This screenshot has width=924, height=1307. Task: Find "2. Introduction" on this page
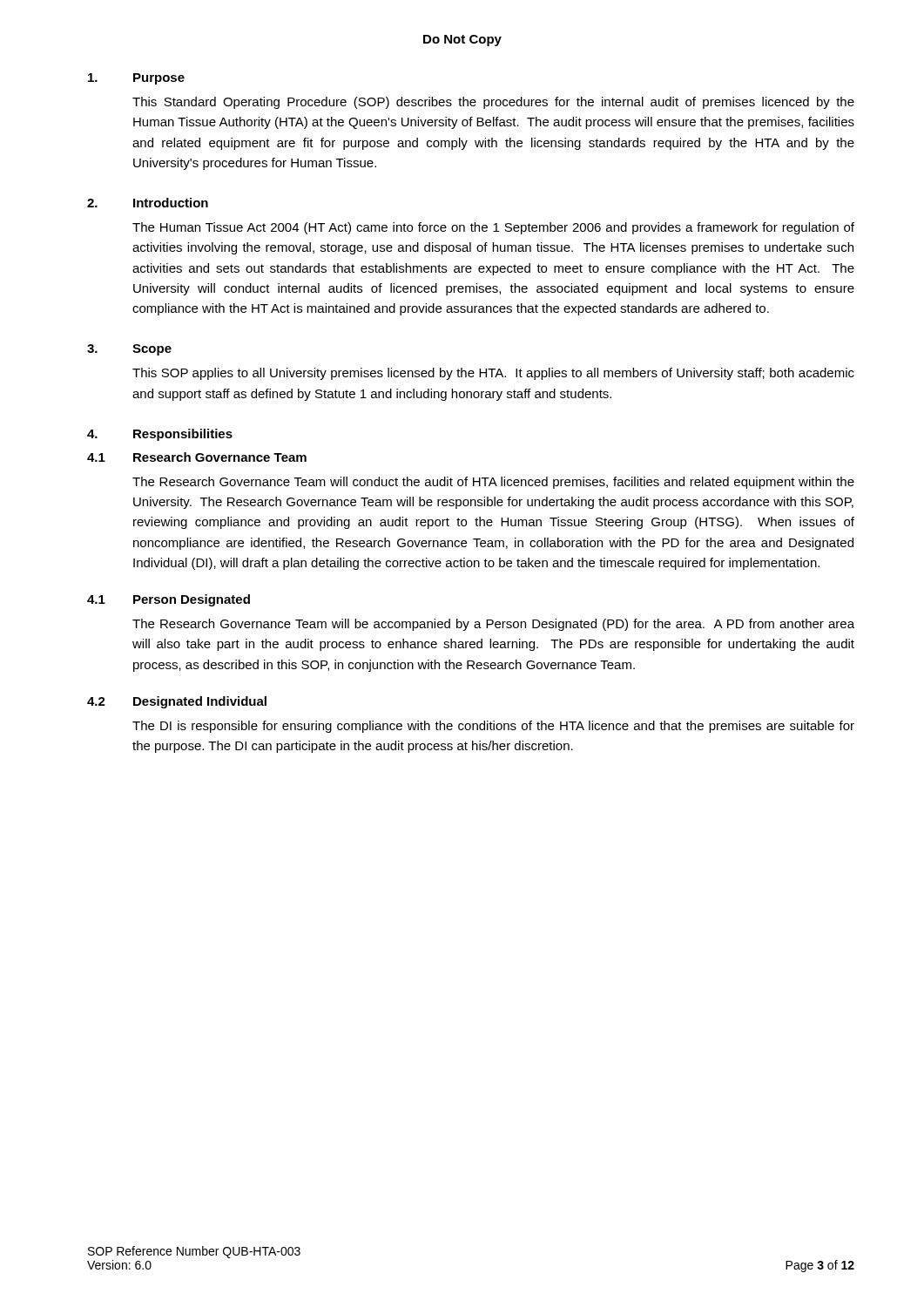(x=148, y=203)
